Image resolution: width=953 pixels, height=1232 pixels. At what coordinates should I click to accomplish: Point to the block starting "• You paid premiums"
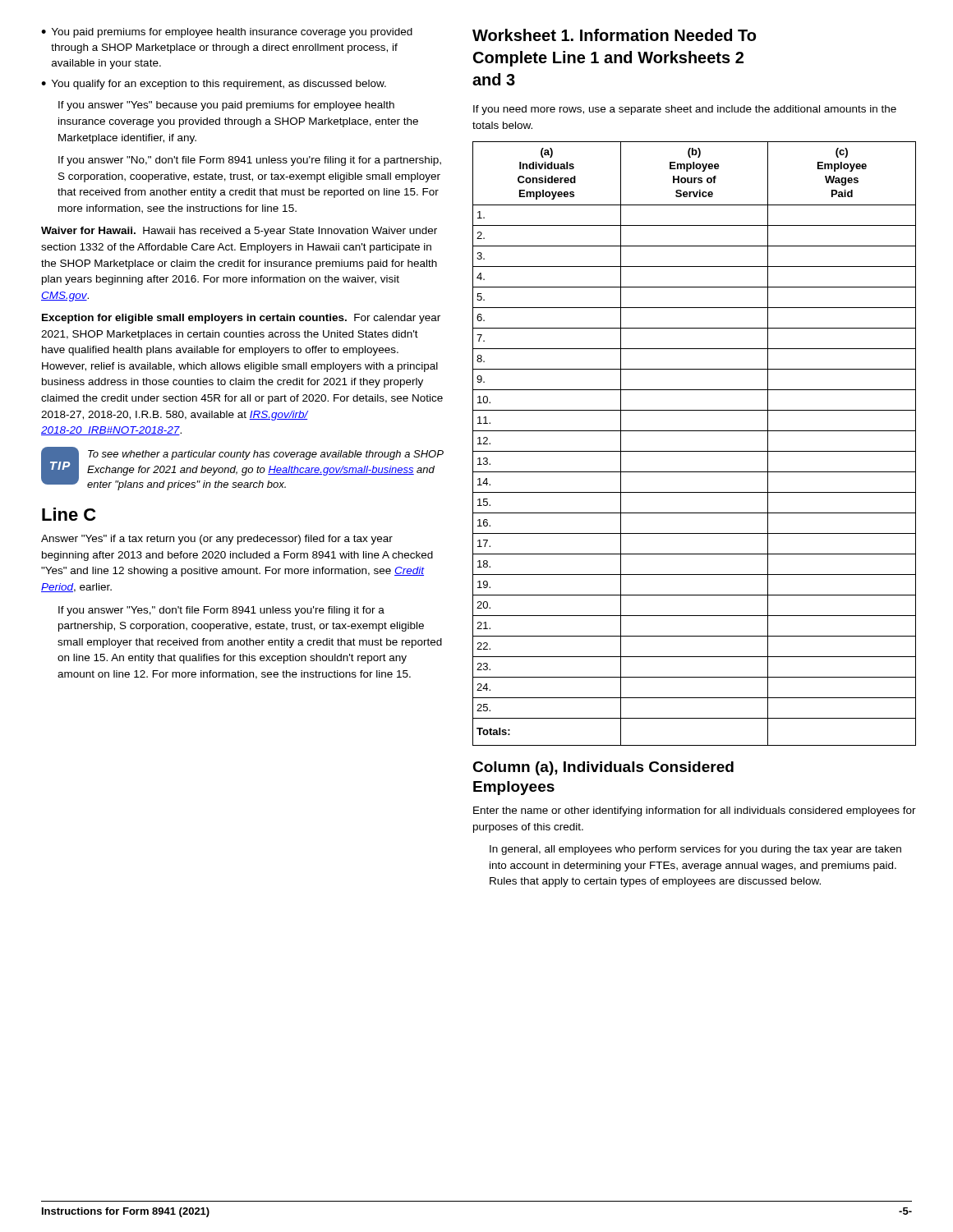click(242, 48)
